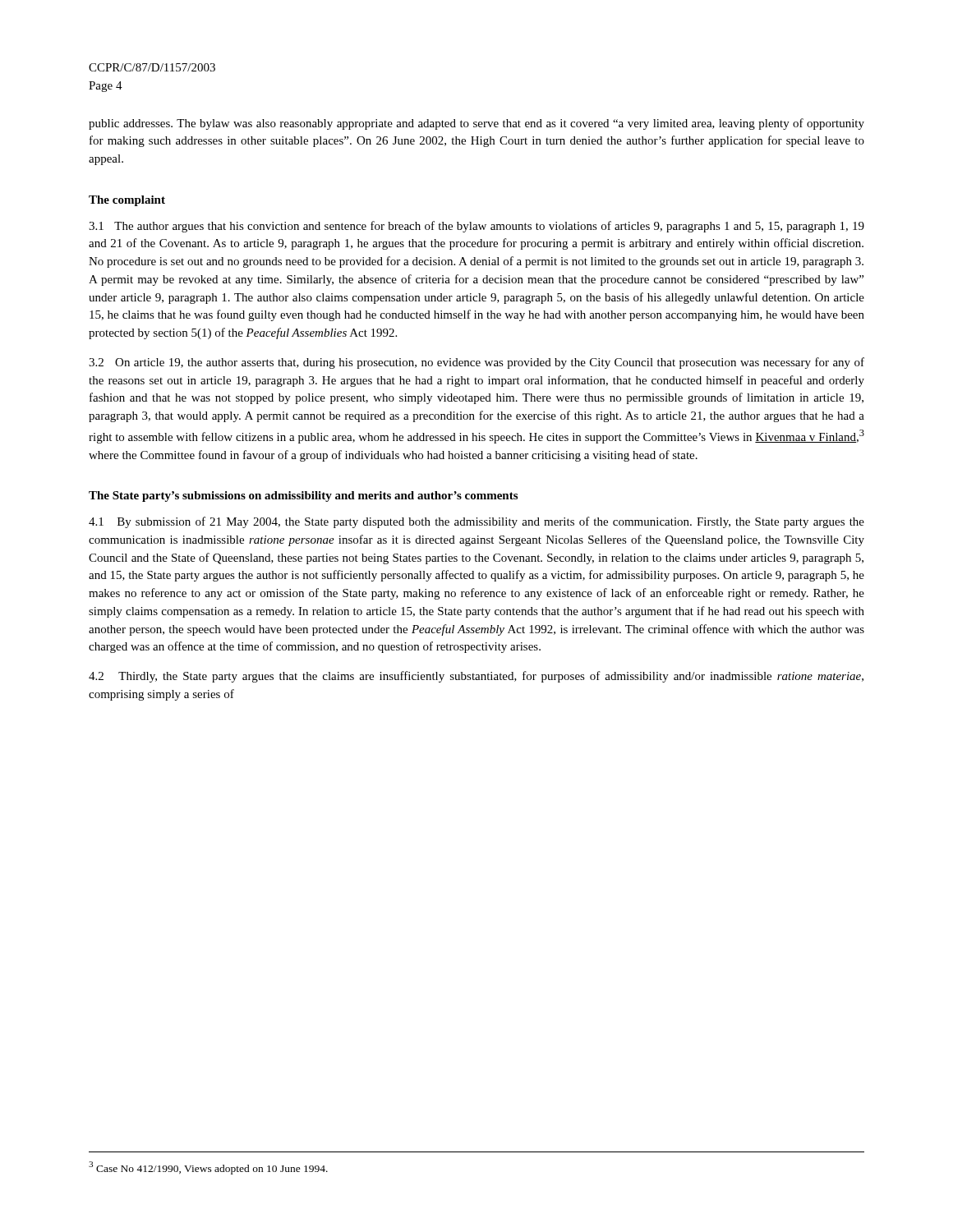The height and width of the screenshot is (1232, 953).
Task: Click on the element starting "1 The author argues that"
Action: pyautogui.click(x=476, y=279)
